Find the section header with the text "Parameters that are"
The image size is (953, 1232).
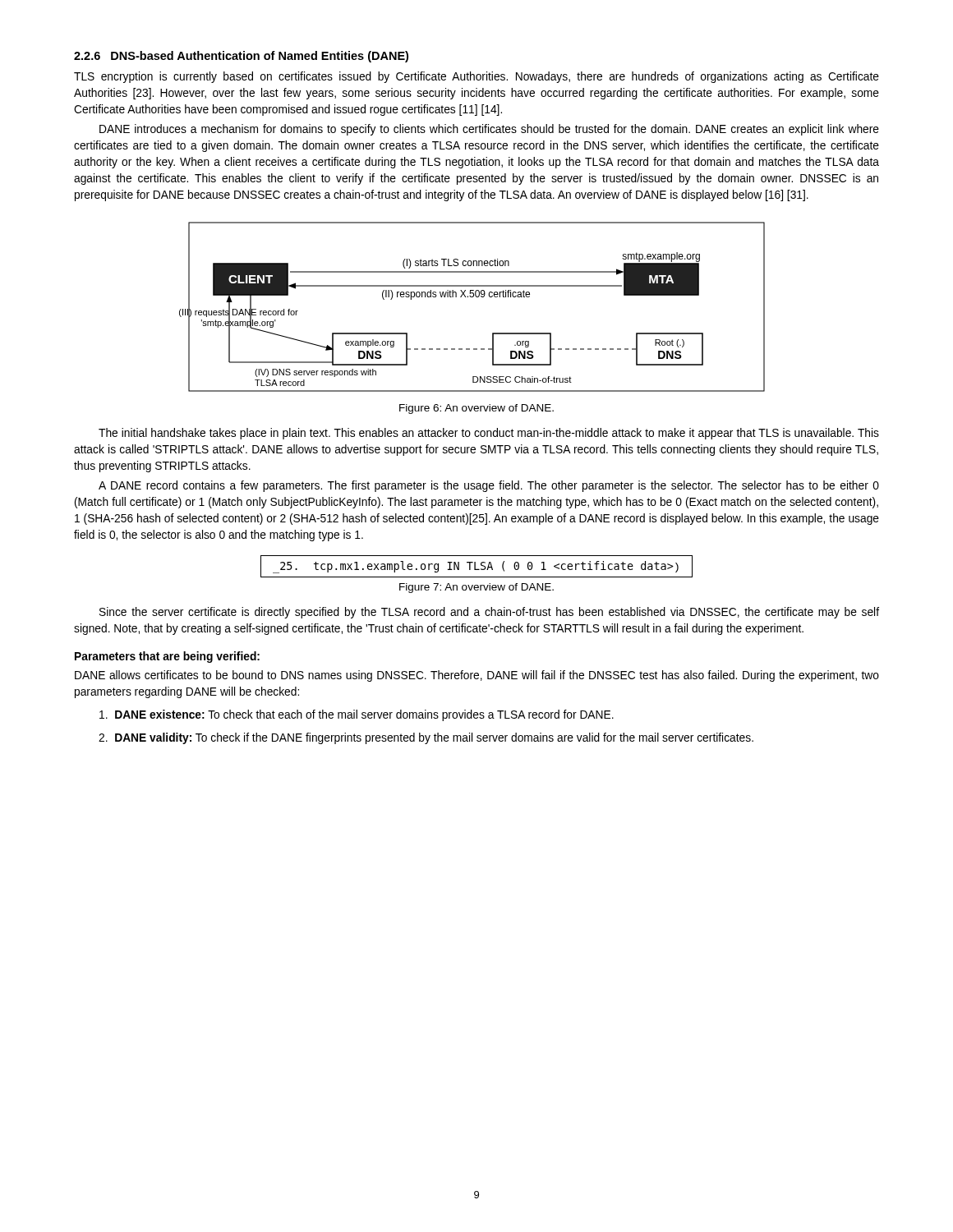click(167, 657)
